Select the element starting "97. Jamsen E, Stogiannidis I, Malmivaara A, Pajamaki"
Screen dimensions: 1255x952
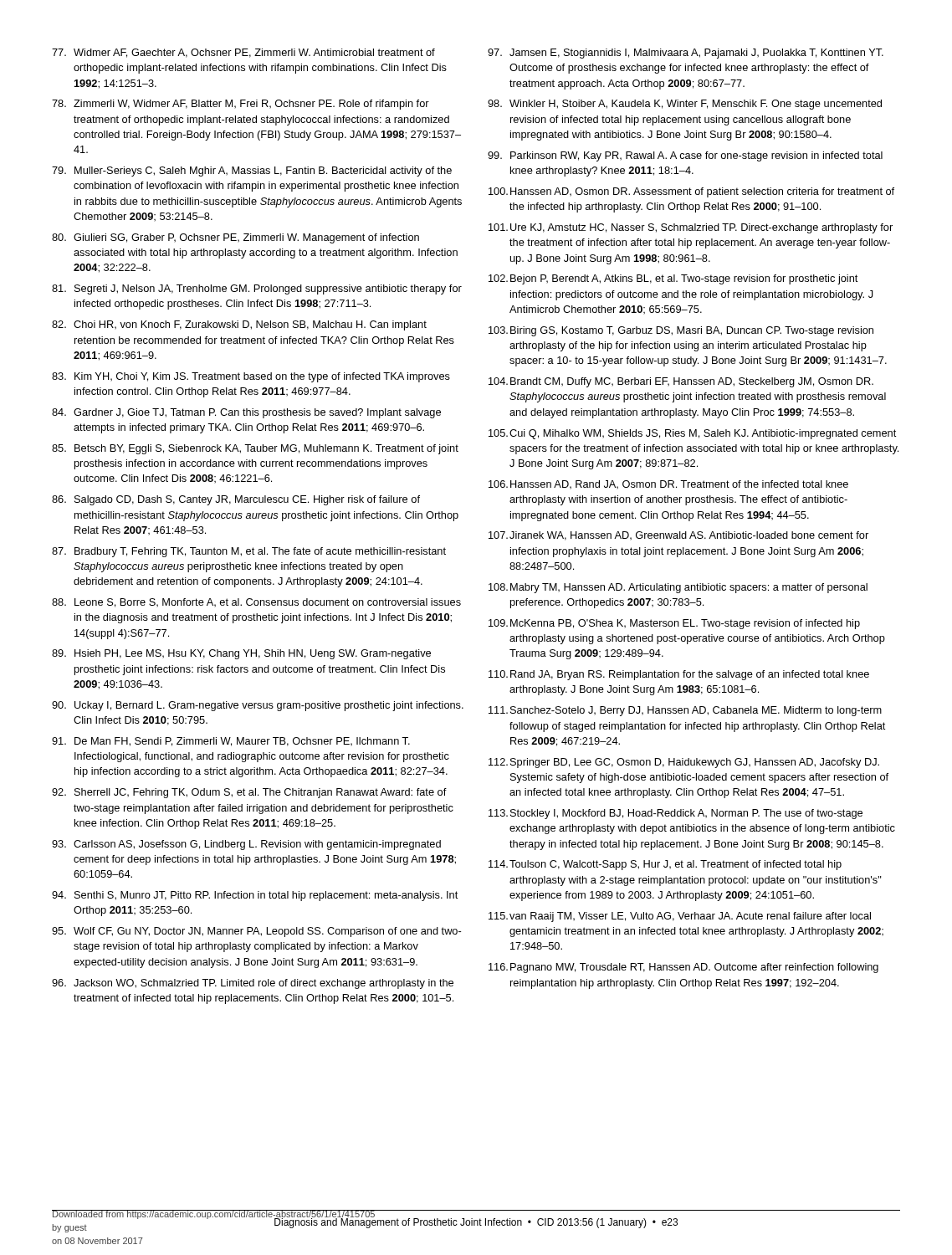[694, 68]
